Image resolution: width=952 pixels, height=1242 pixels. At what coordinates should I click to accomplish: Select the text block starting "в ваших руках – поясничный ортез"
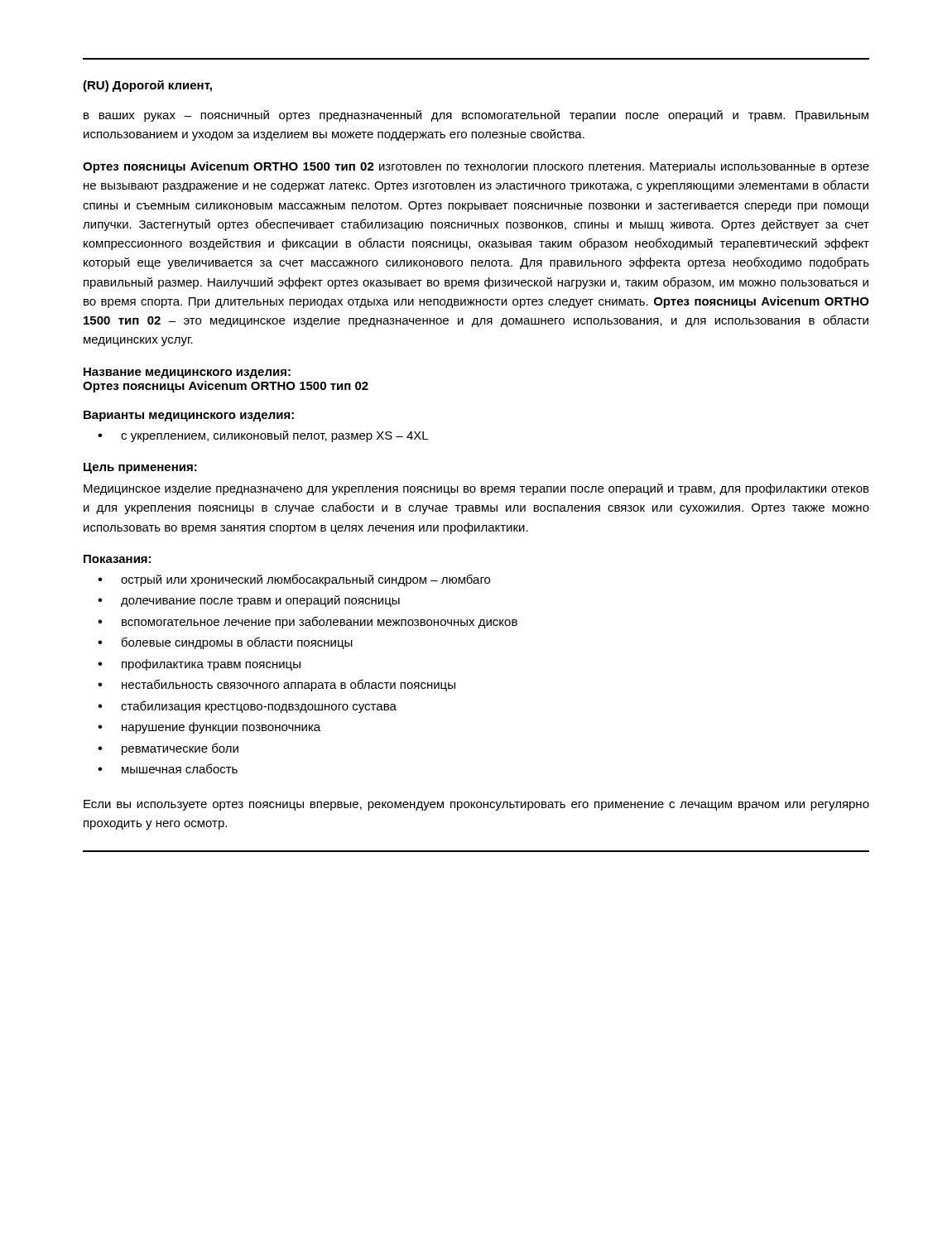(x=476, y=124)
